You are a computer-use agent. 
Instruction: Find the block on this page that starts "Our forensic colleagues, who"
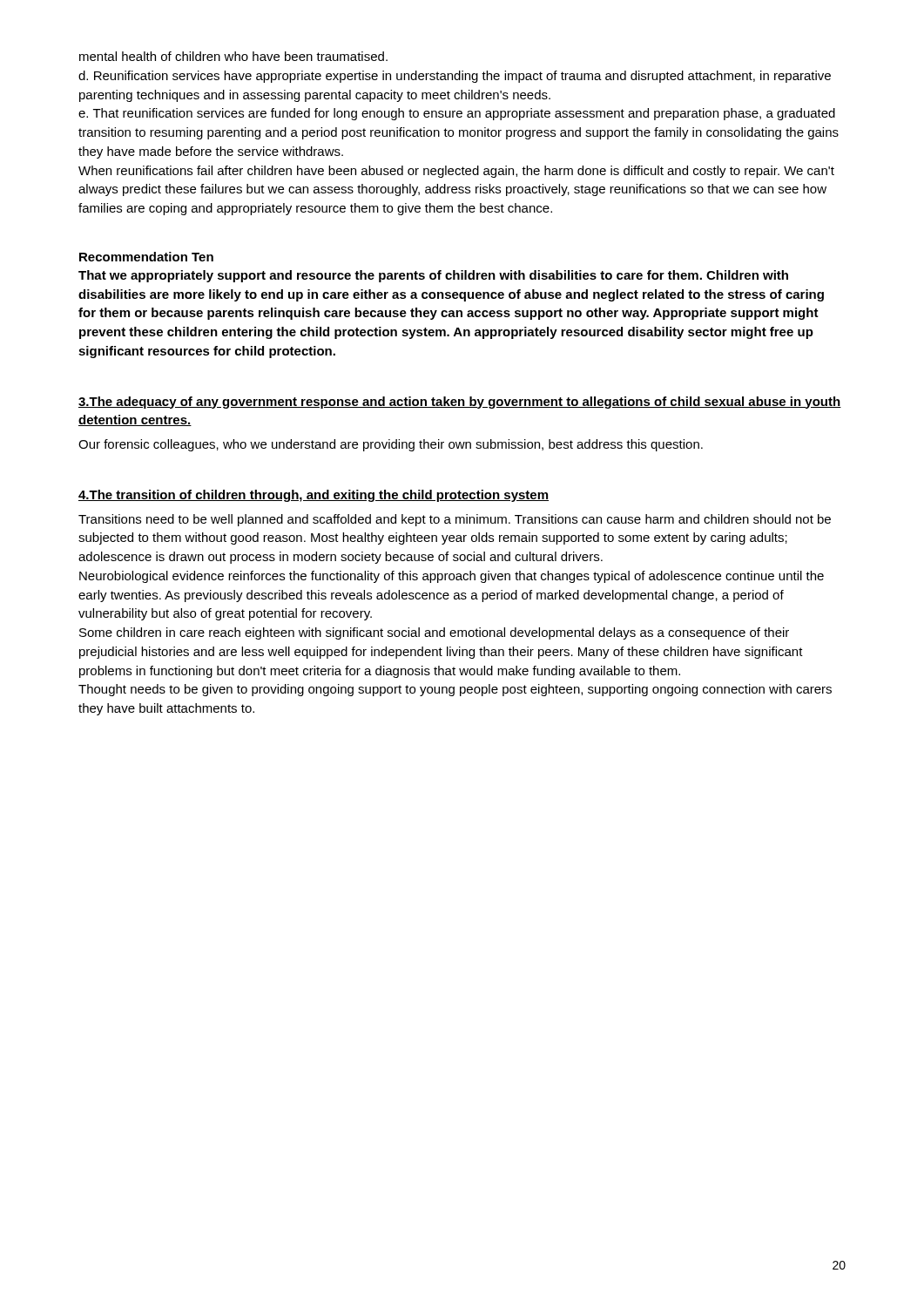click(462, 444)
